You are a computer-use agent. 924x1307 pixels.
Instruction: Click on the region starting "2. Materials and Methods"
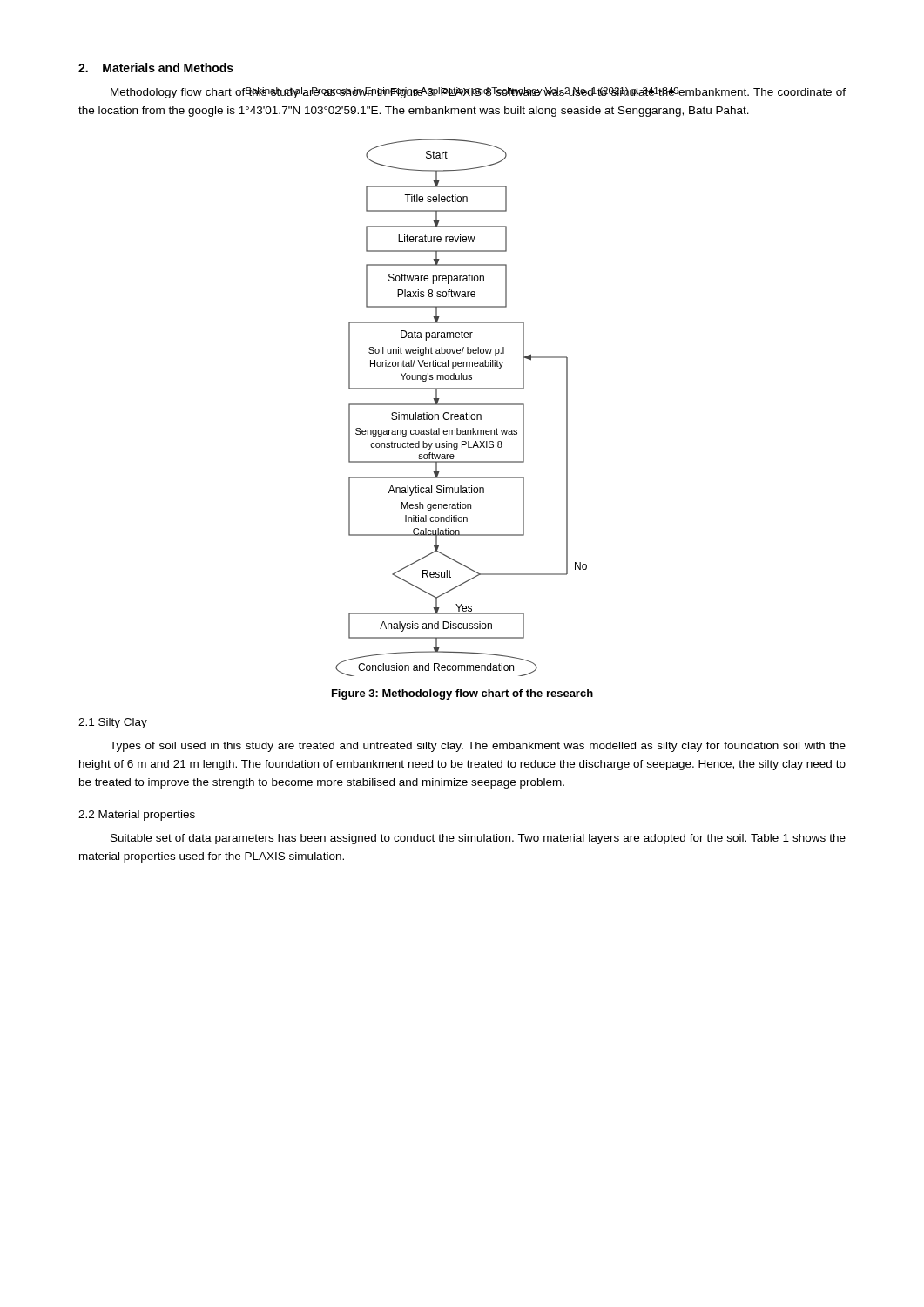point(156,68)
